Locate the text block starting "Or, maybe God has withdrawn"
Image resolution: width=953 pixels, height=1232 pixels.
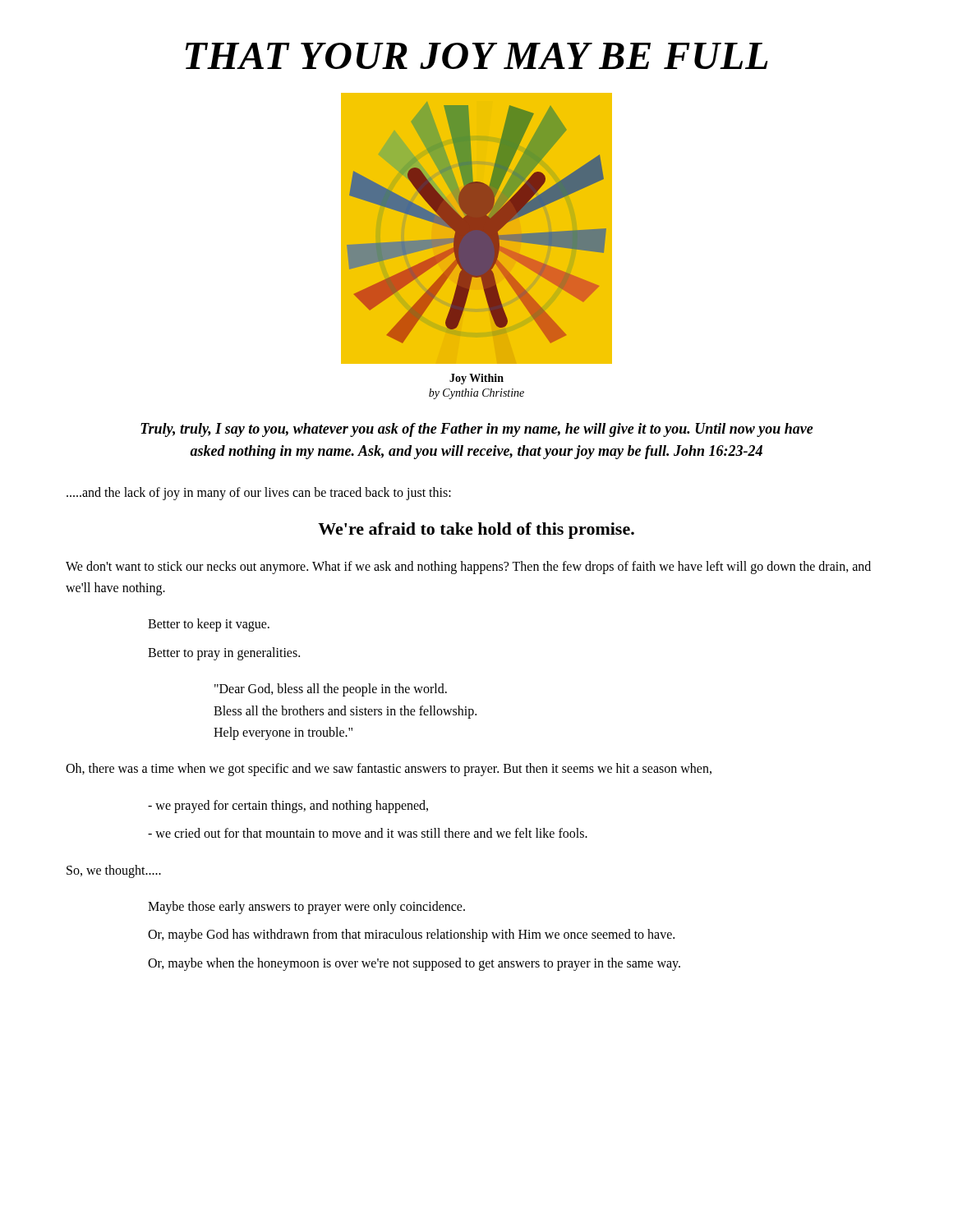click(412, 935)
